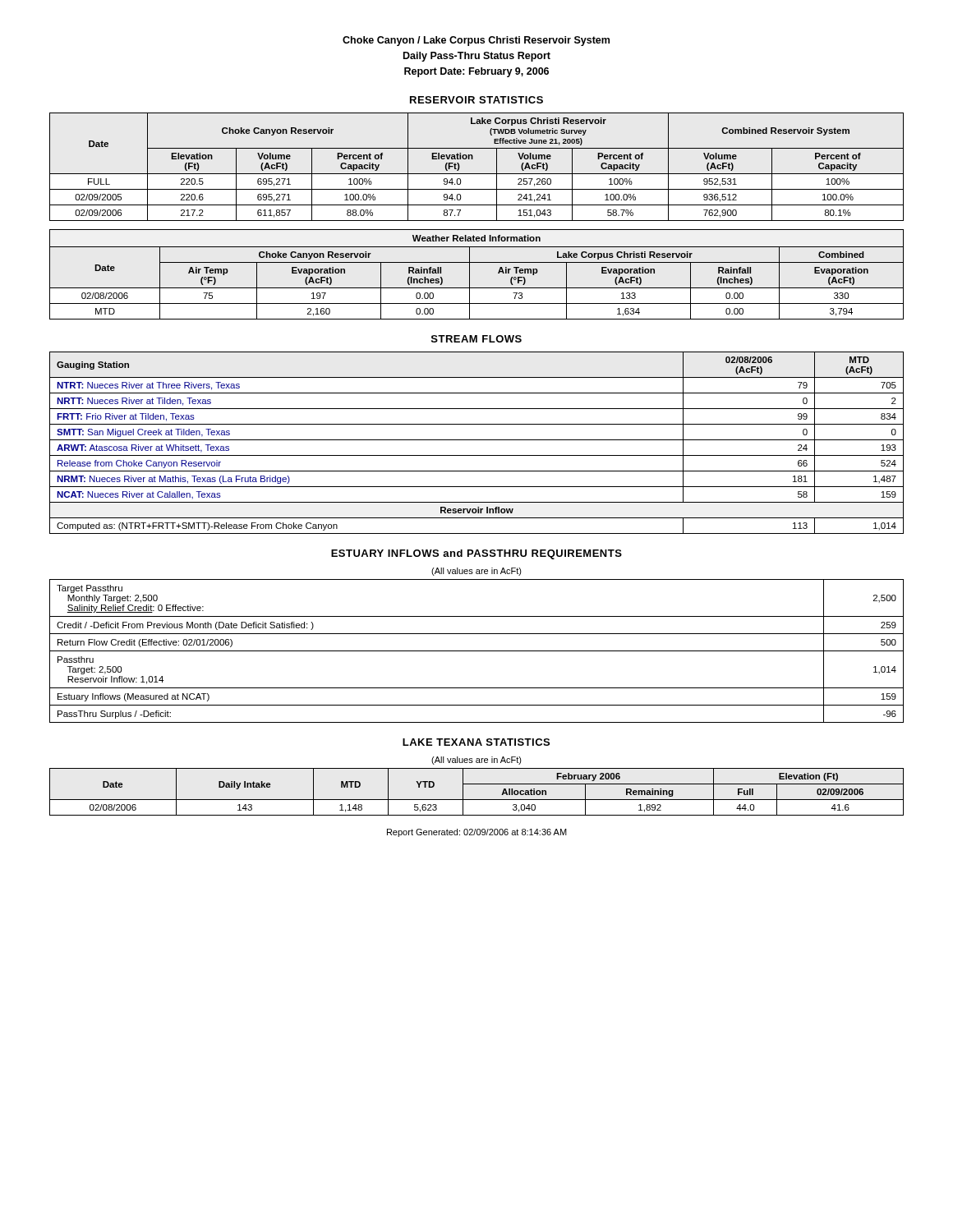The image size is (953, 1232).
Task: Navigate to the element starting "Choke Canyon / Lake Corpus Christi"
Action: (x=476, y=56)
